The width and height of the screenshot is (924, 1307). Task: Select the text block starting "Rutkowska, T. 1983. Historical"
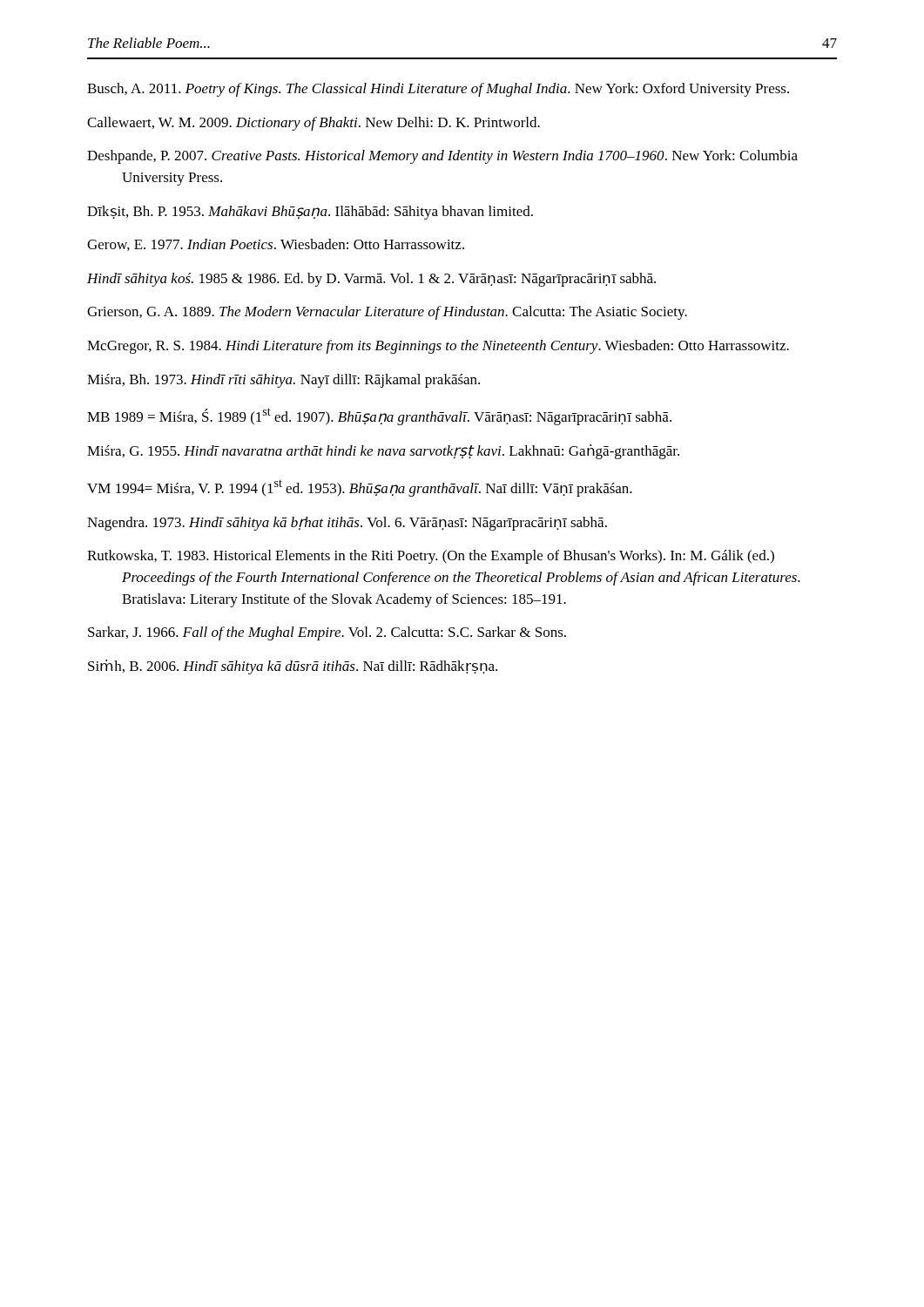click(444, 577)
